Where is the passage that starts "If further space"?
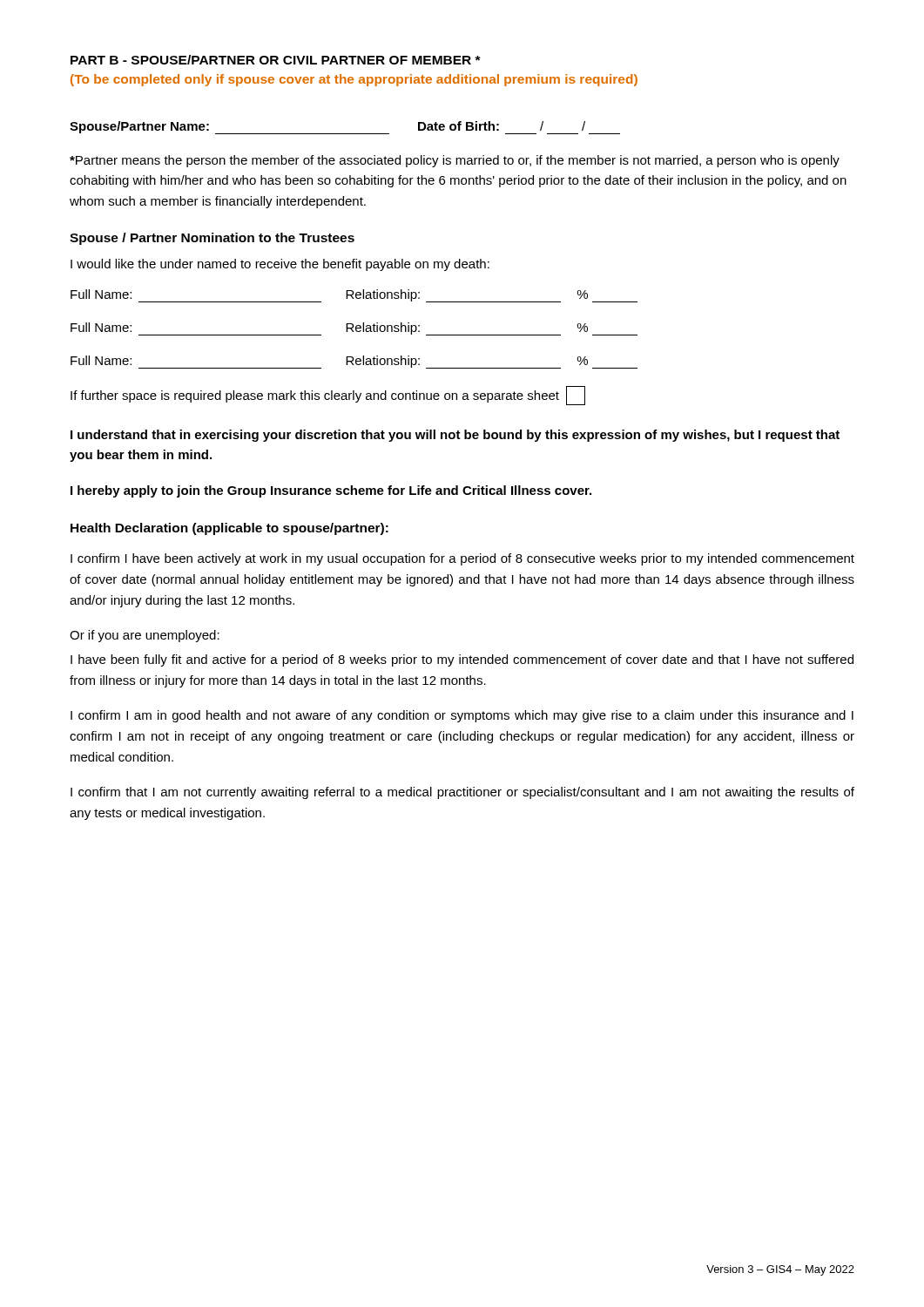This screenshot has width=924, height=1307. point(327,395)
